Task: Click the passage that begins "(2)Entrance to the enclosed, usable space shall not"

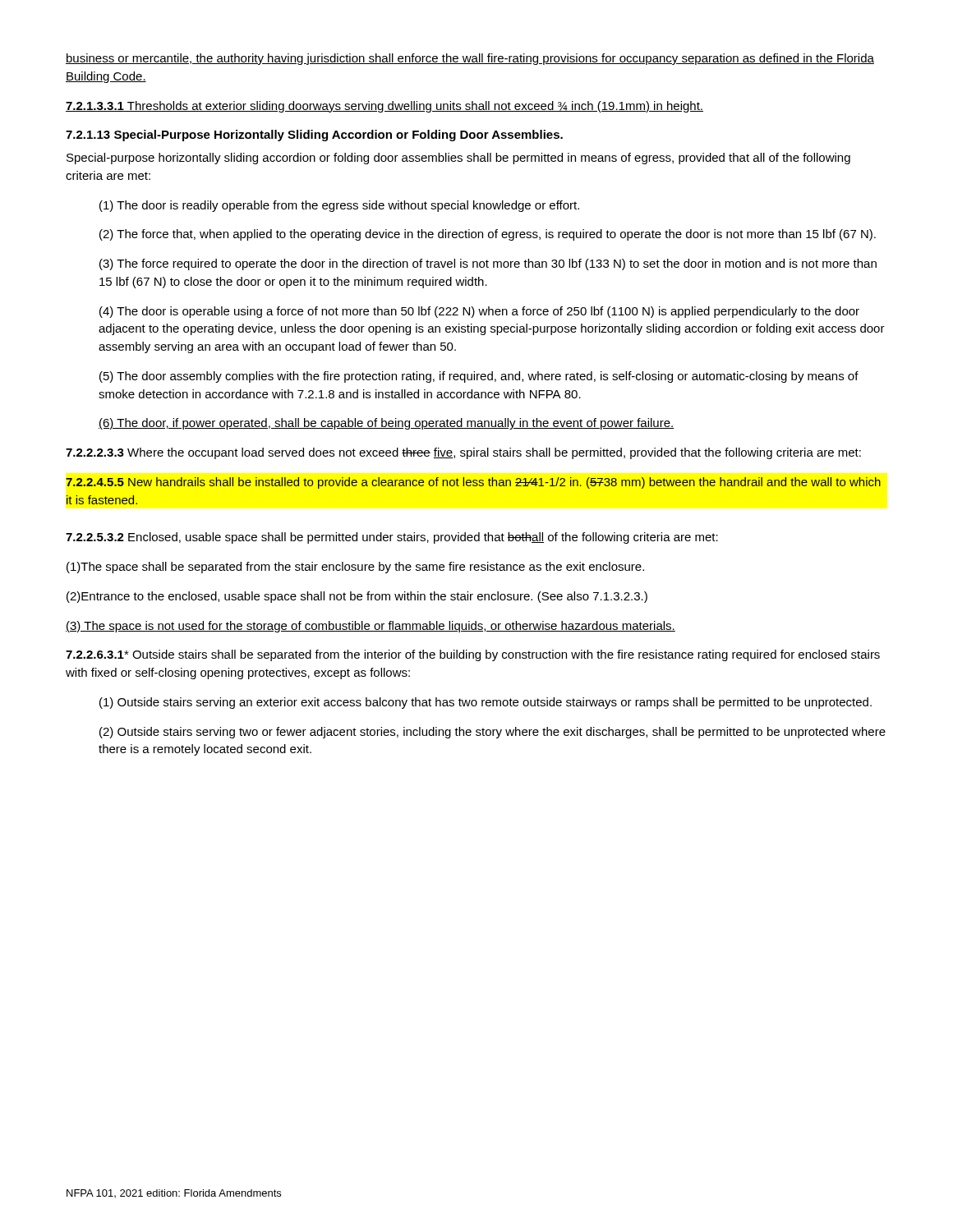Action: (x=357, y=596)
